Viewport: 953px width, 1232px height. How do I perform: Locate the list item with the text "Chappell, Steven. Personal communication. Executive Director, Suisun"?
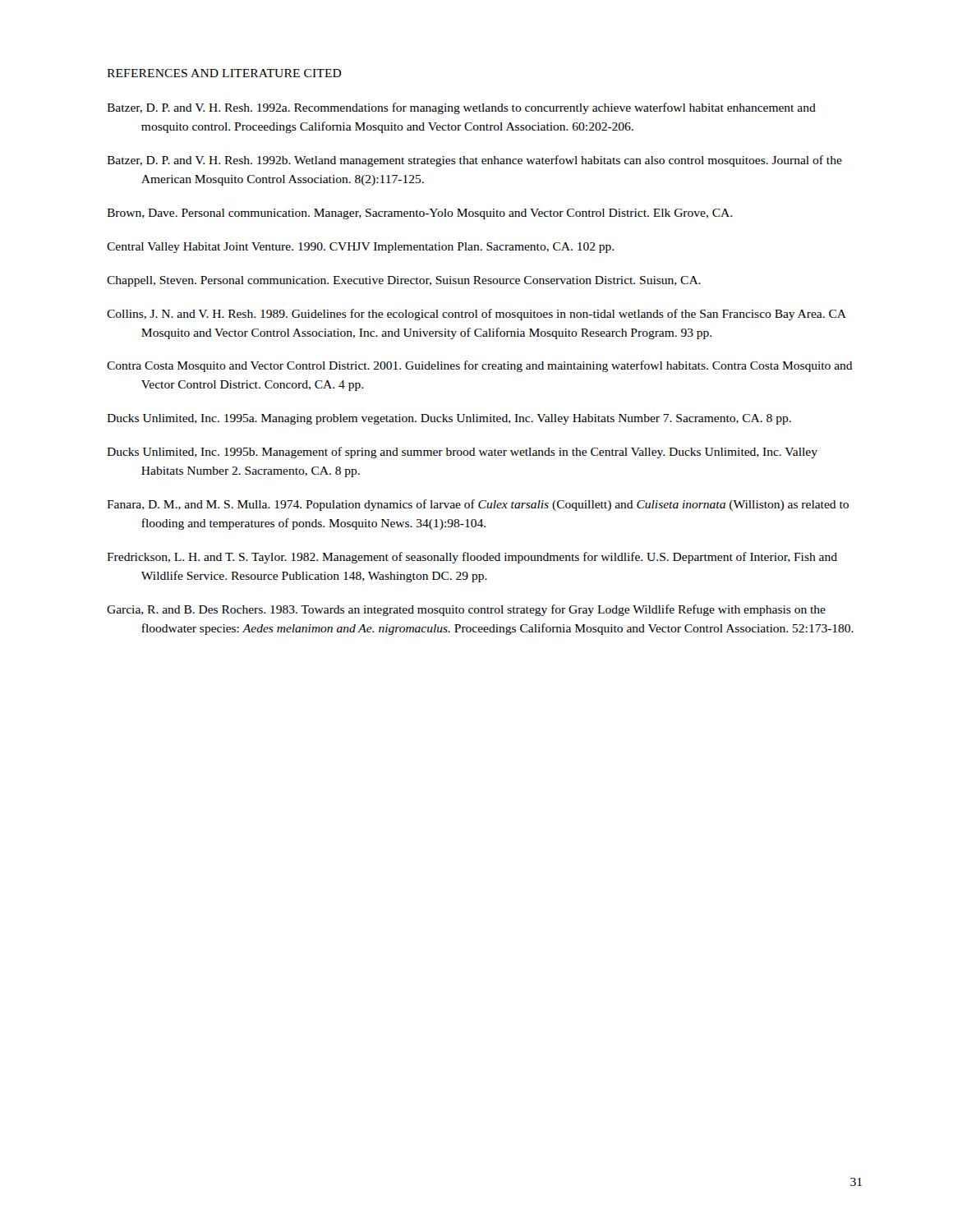(485, 280)
